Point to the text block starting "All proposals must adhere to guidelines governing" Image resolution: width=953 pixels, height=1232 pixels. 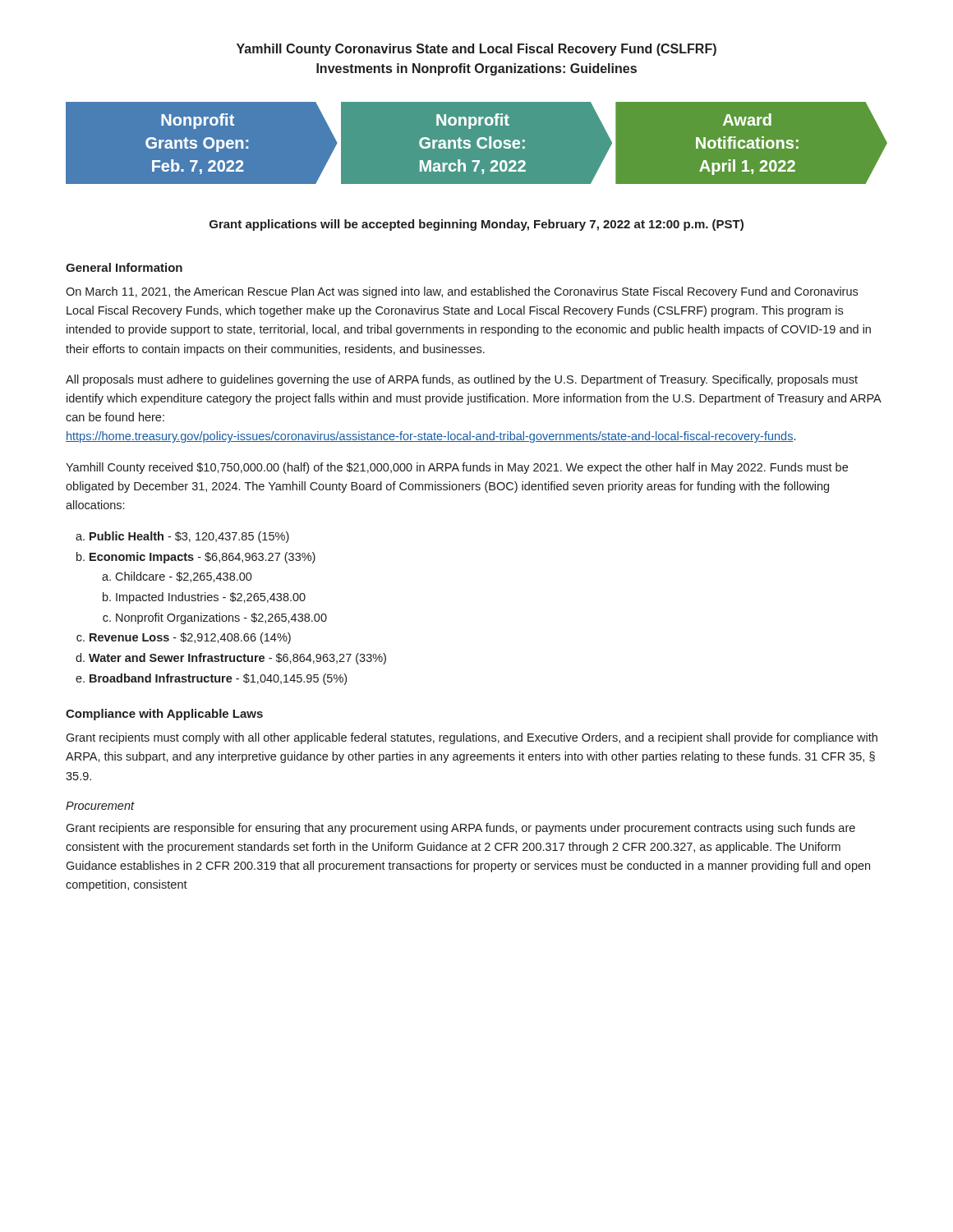[x=473, y=408]
